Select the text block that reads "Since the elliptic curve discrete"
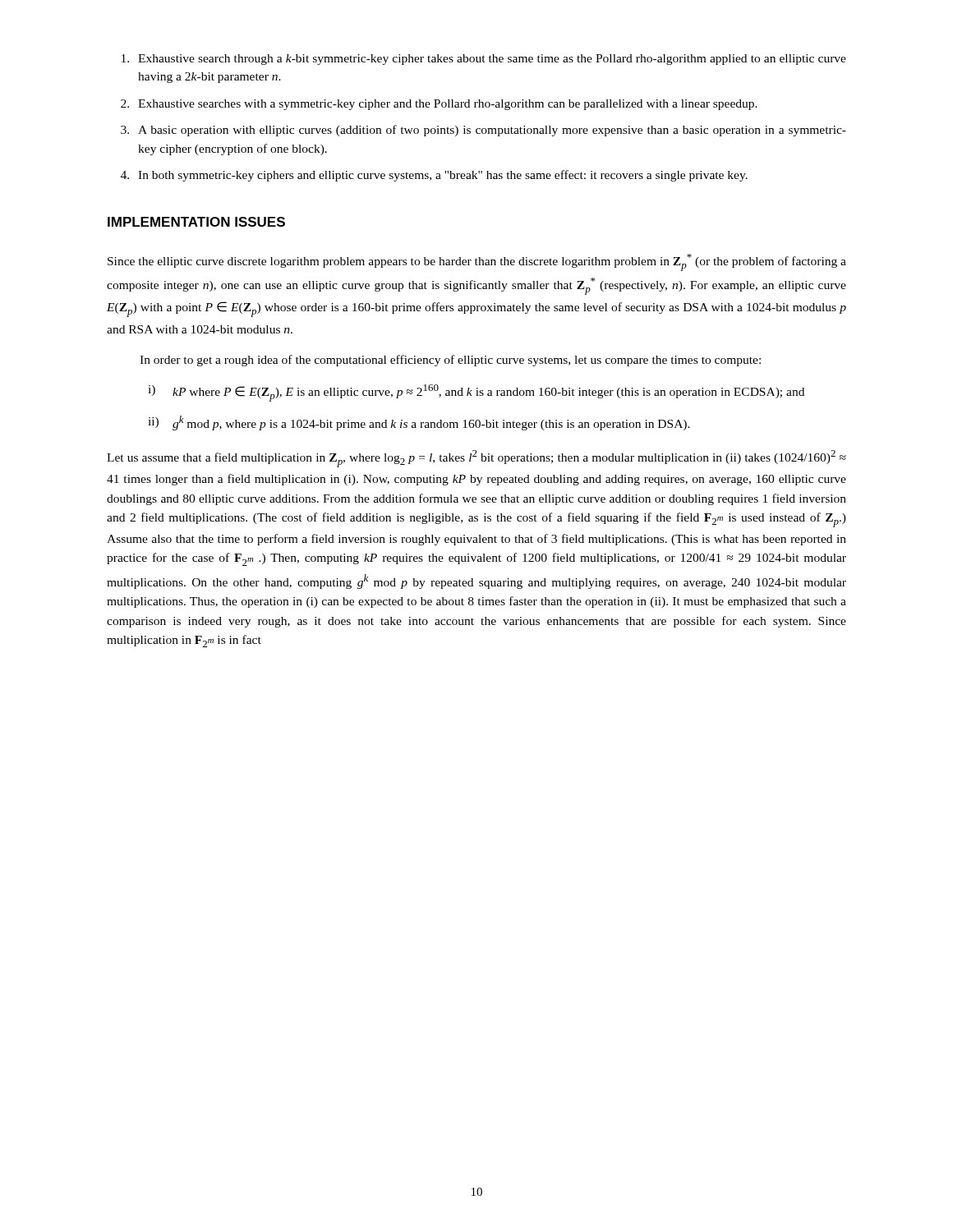 476,293
